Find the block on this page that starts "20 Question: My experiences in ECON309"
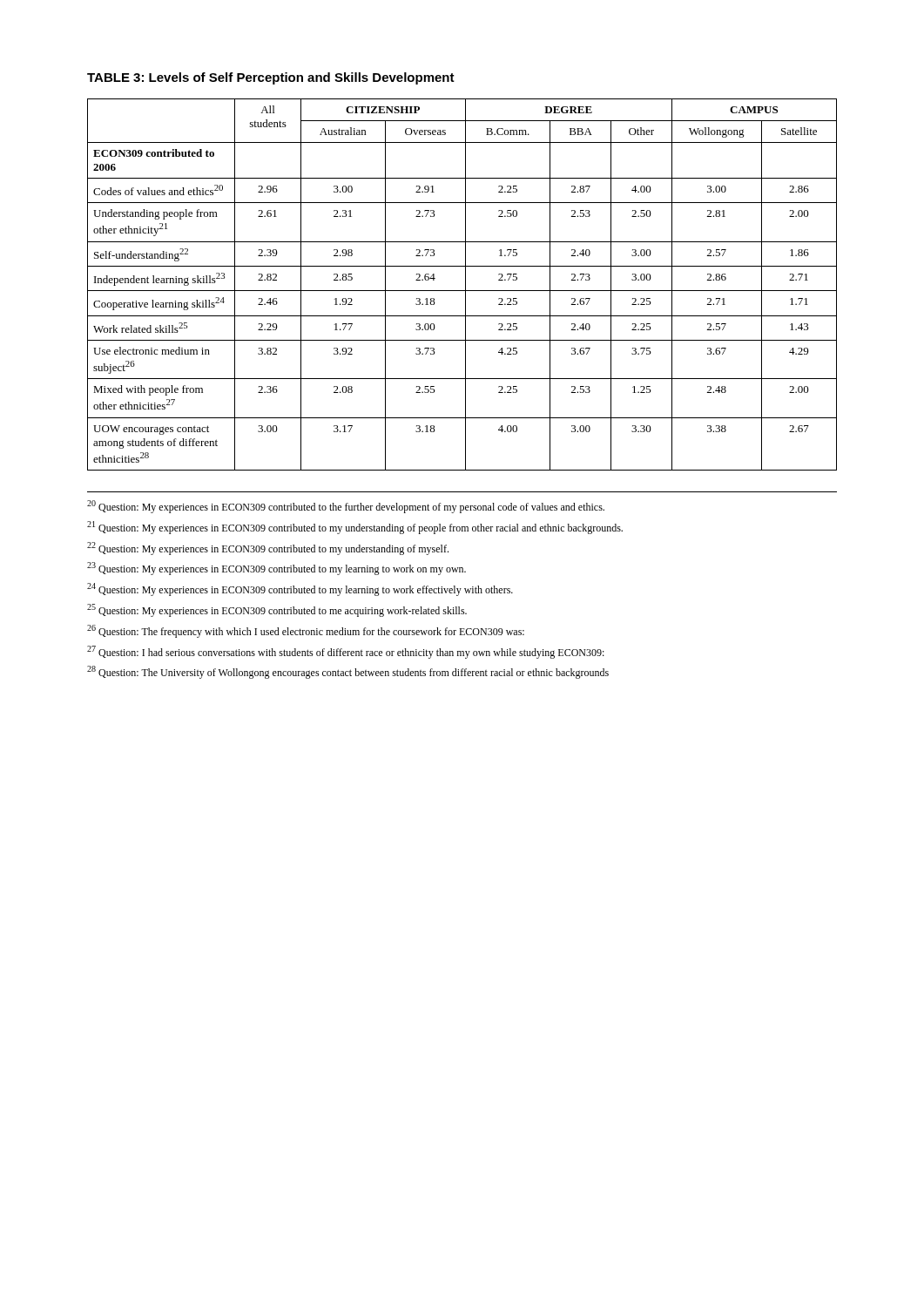The height and width of the screenshot is (1307, 924). 346,506
